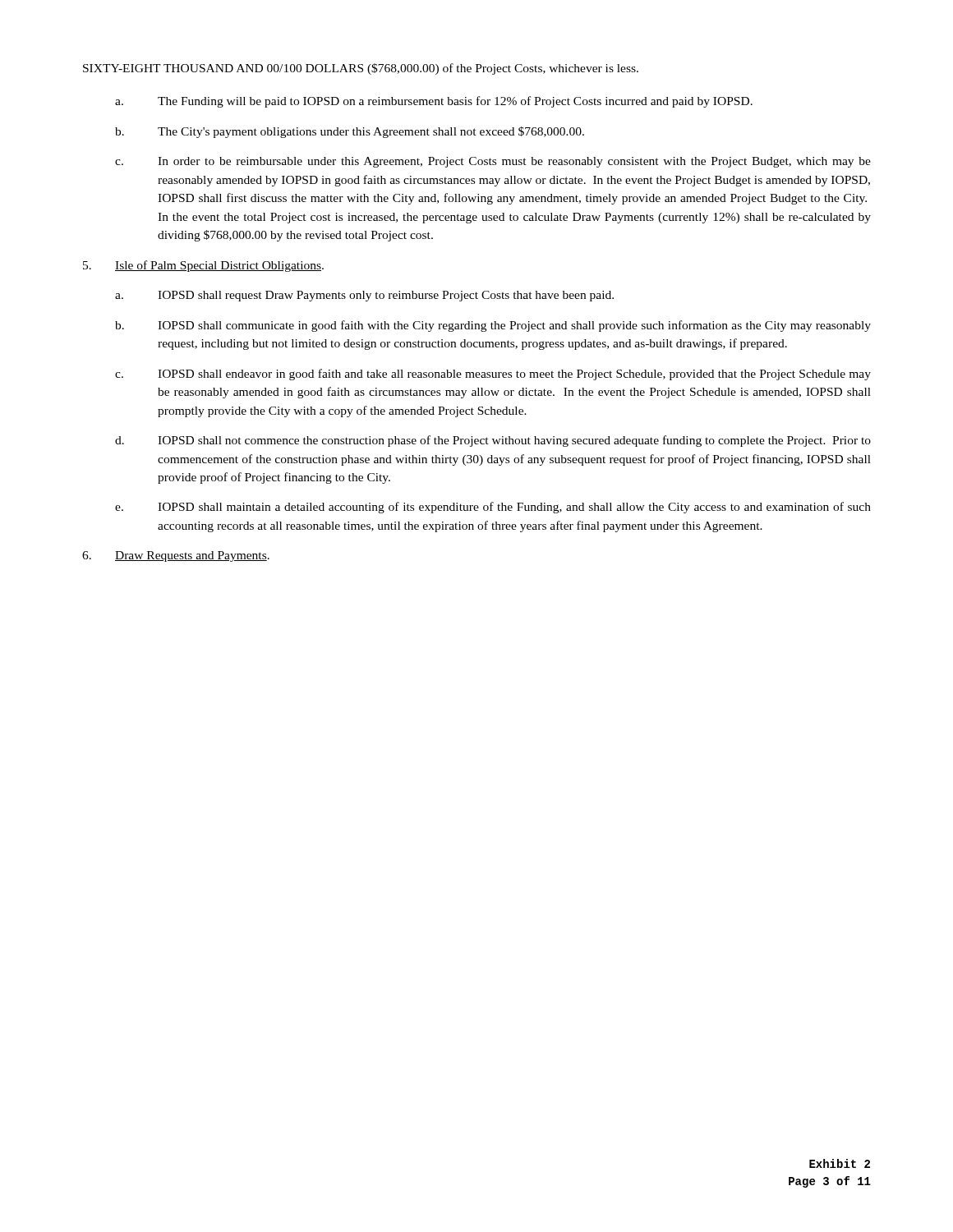Point to the region starting "a. The Funding"
This screenshot has width=953, height=1232.
tap(476, 102)
